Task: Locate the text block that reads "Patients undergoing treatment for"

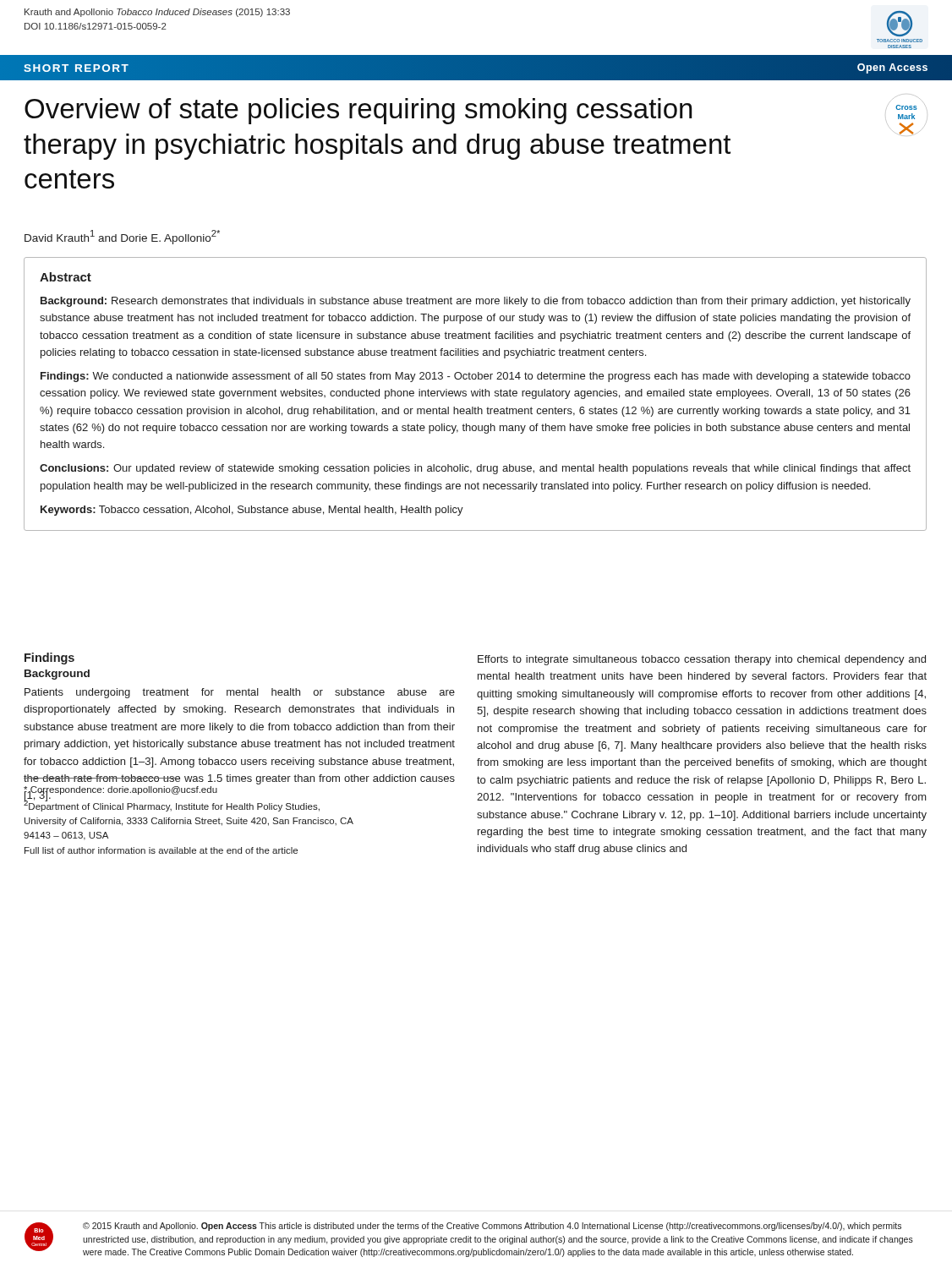Action: 239,744
